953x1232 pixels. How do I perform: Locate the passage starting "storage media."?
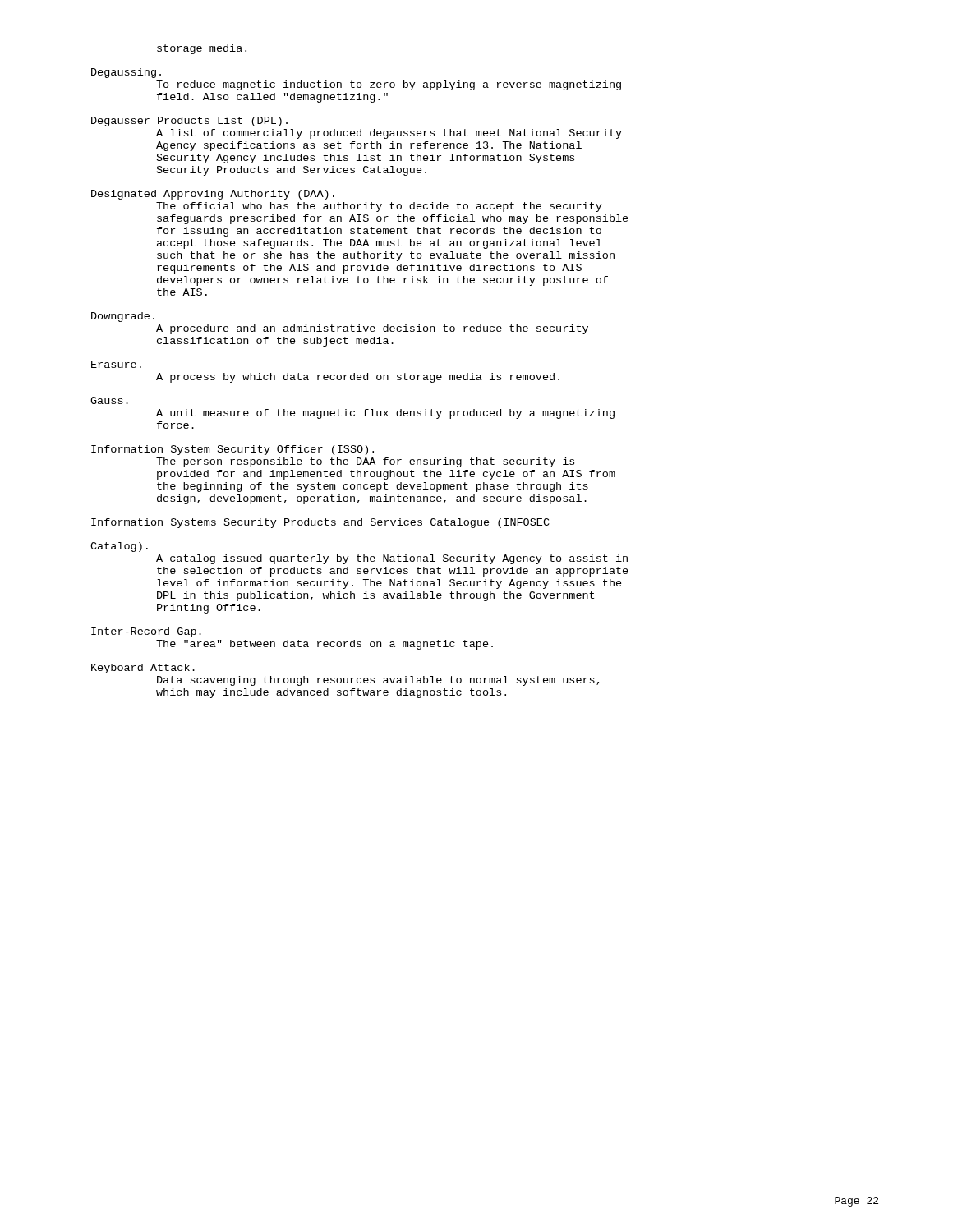tap(203, 49)
